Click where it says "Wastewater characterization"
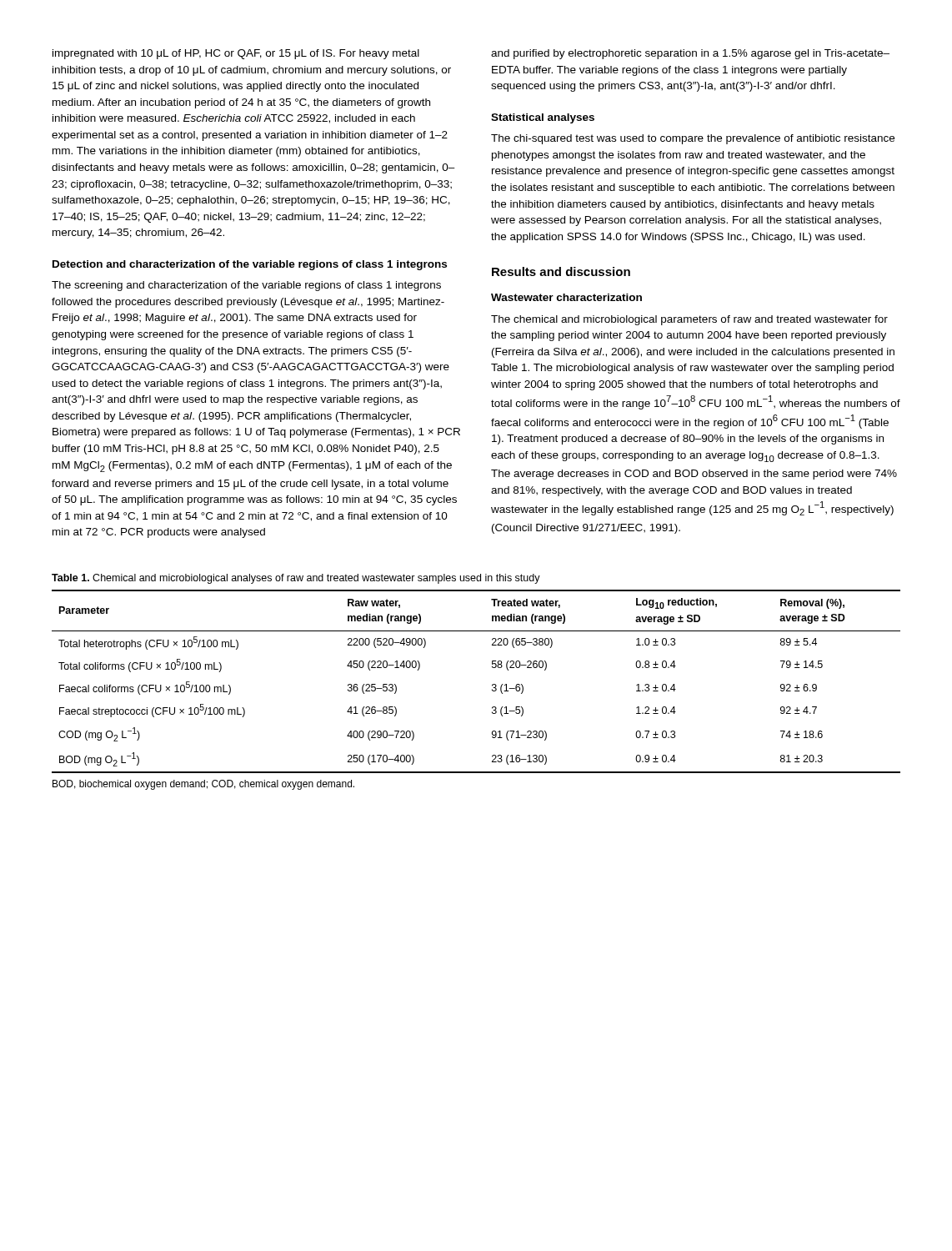 [567, 297]
